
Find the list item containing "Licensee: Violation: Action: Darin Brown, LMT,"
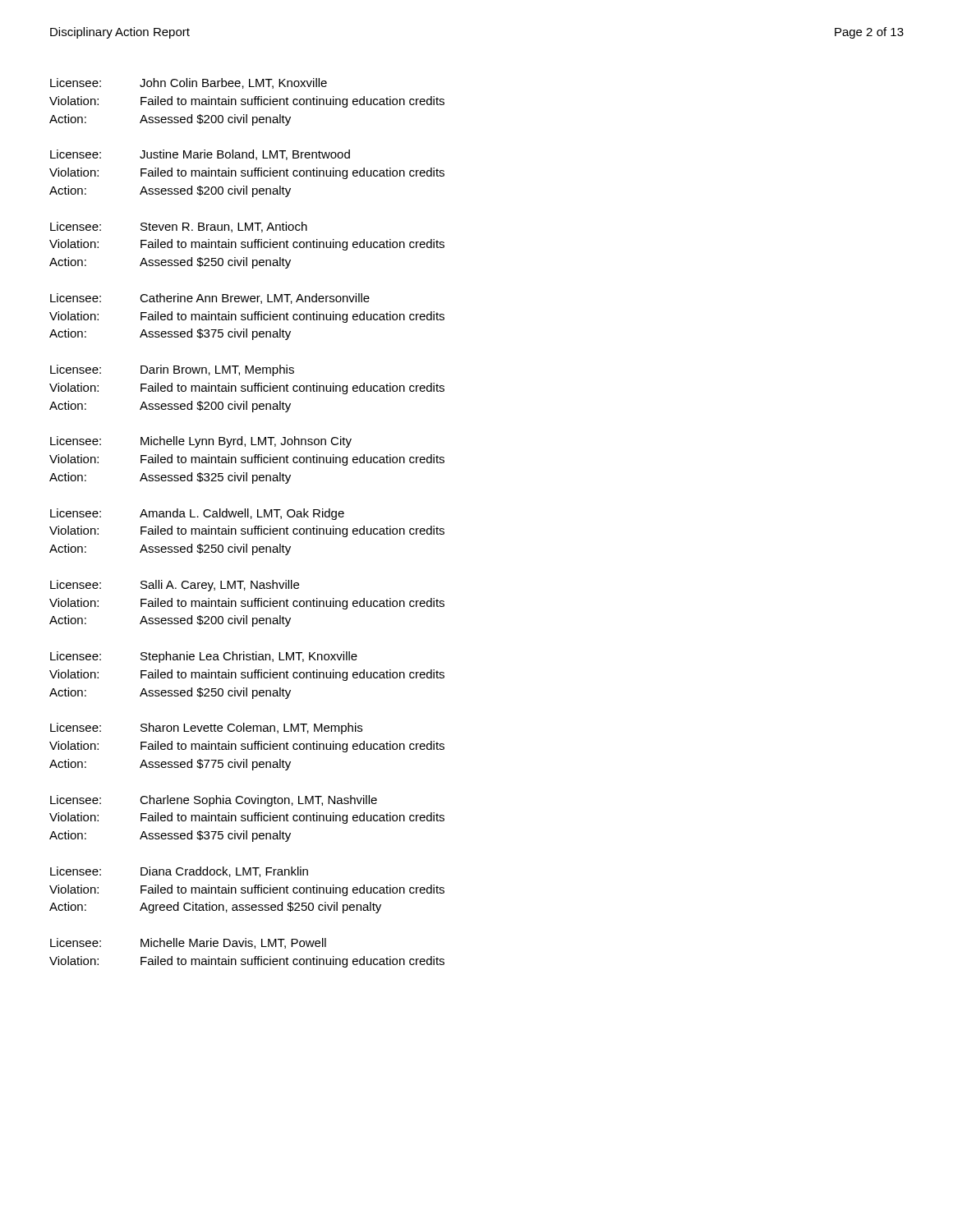pyautogui.click(x=172, y=370)
